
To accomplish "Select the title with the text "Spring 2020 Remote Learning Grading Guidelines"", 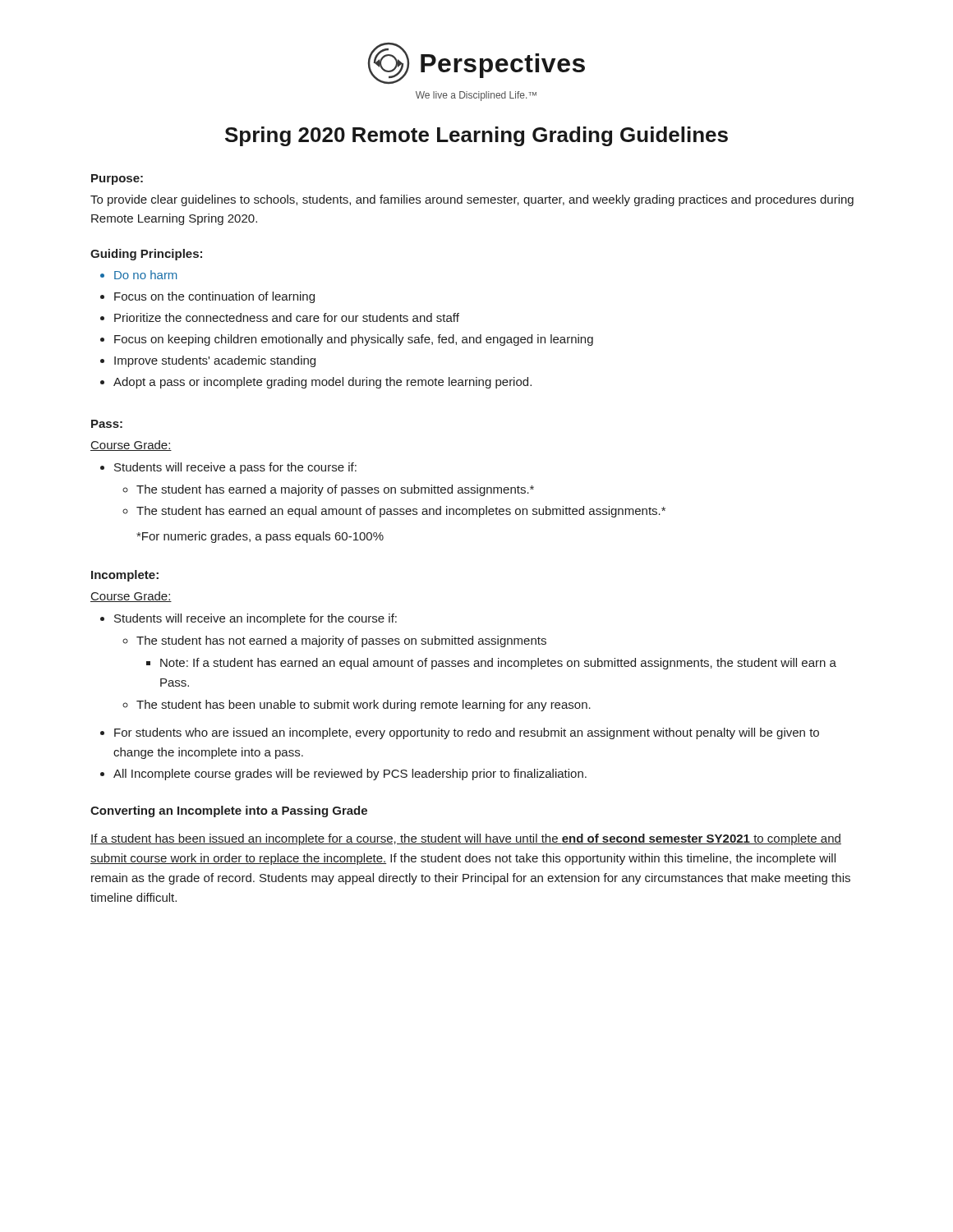I will tap(476, 135).
